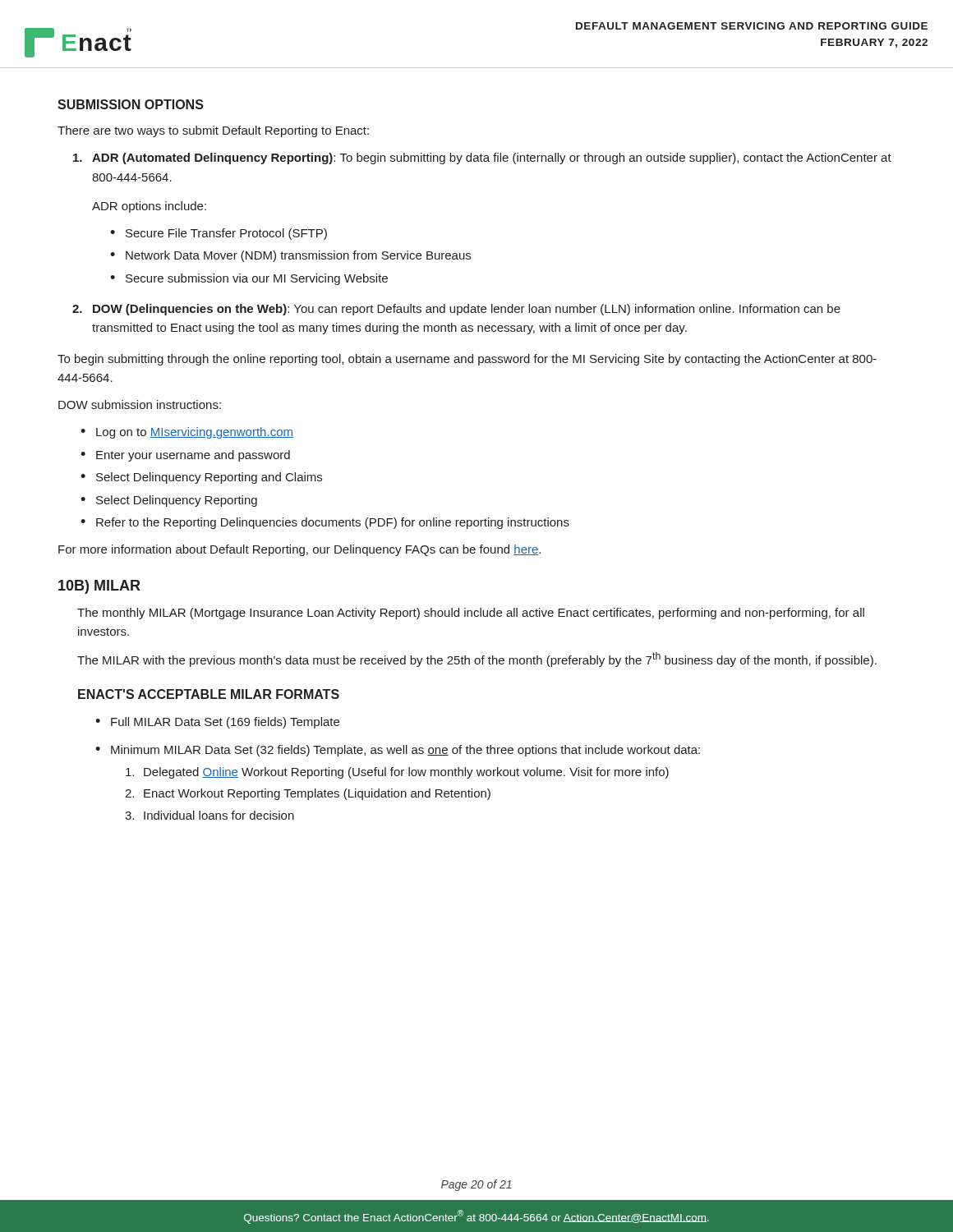Image resolution: width=953 pixels, height=1232 pixels.
Task: Point to "• Enter your username and password"
Action: 186,455
